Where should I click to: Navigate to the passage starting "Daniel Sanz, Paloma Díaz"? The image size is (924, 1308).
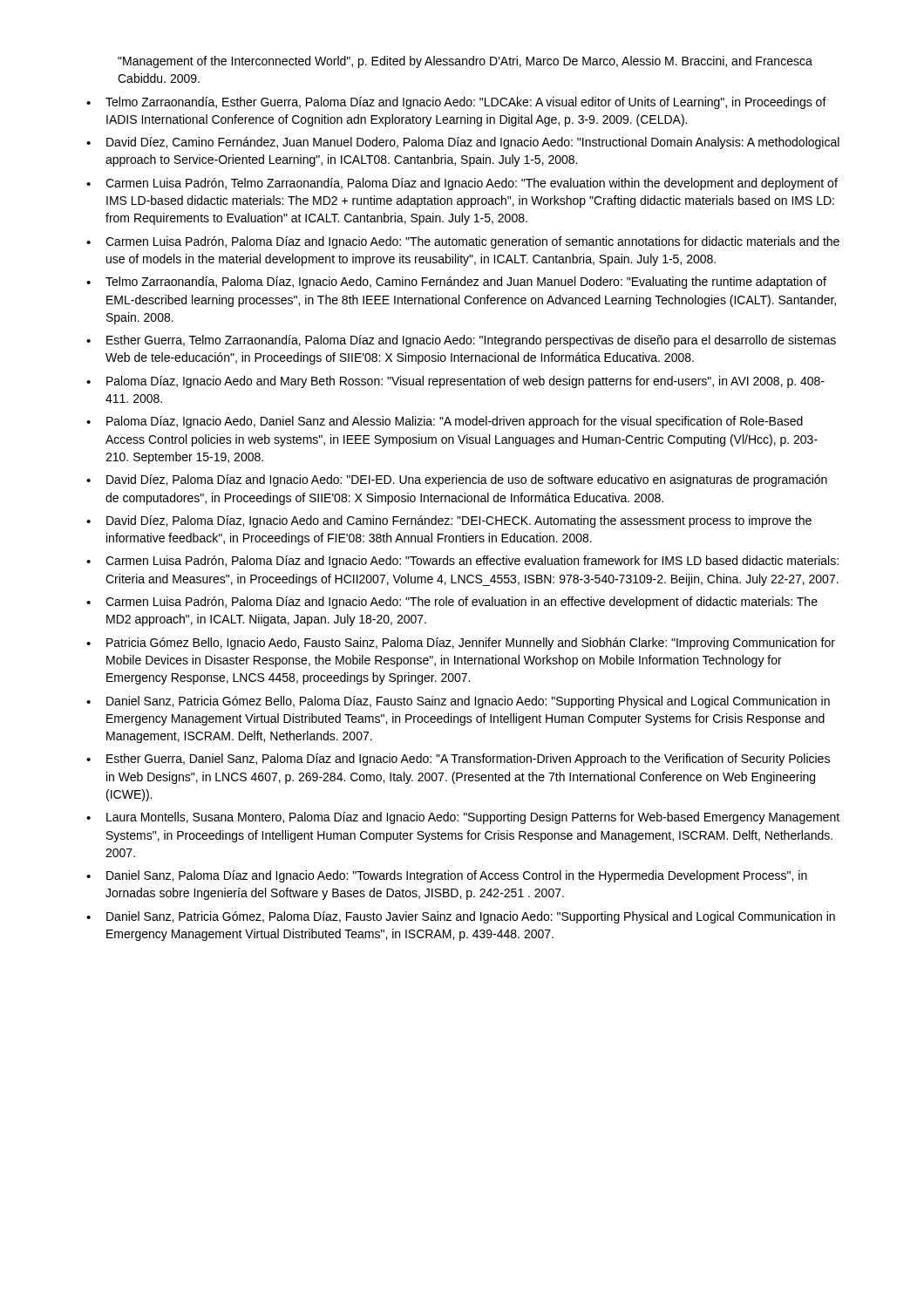pyautogui.click(x=473, y=885)
